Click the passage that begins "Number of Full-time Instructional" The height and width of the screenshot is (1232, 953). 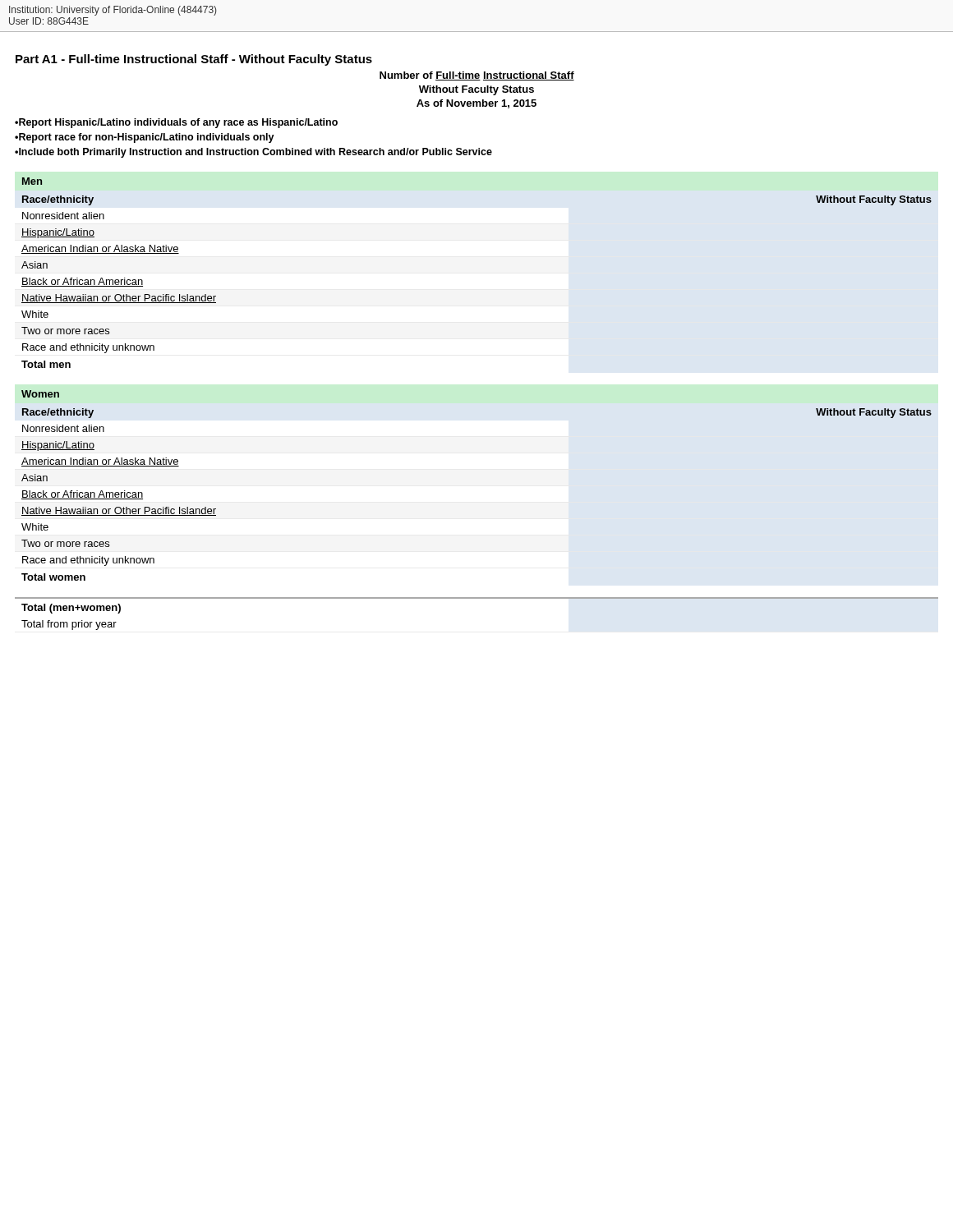click(476, 75)
